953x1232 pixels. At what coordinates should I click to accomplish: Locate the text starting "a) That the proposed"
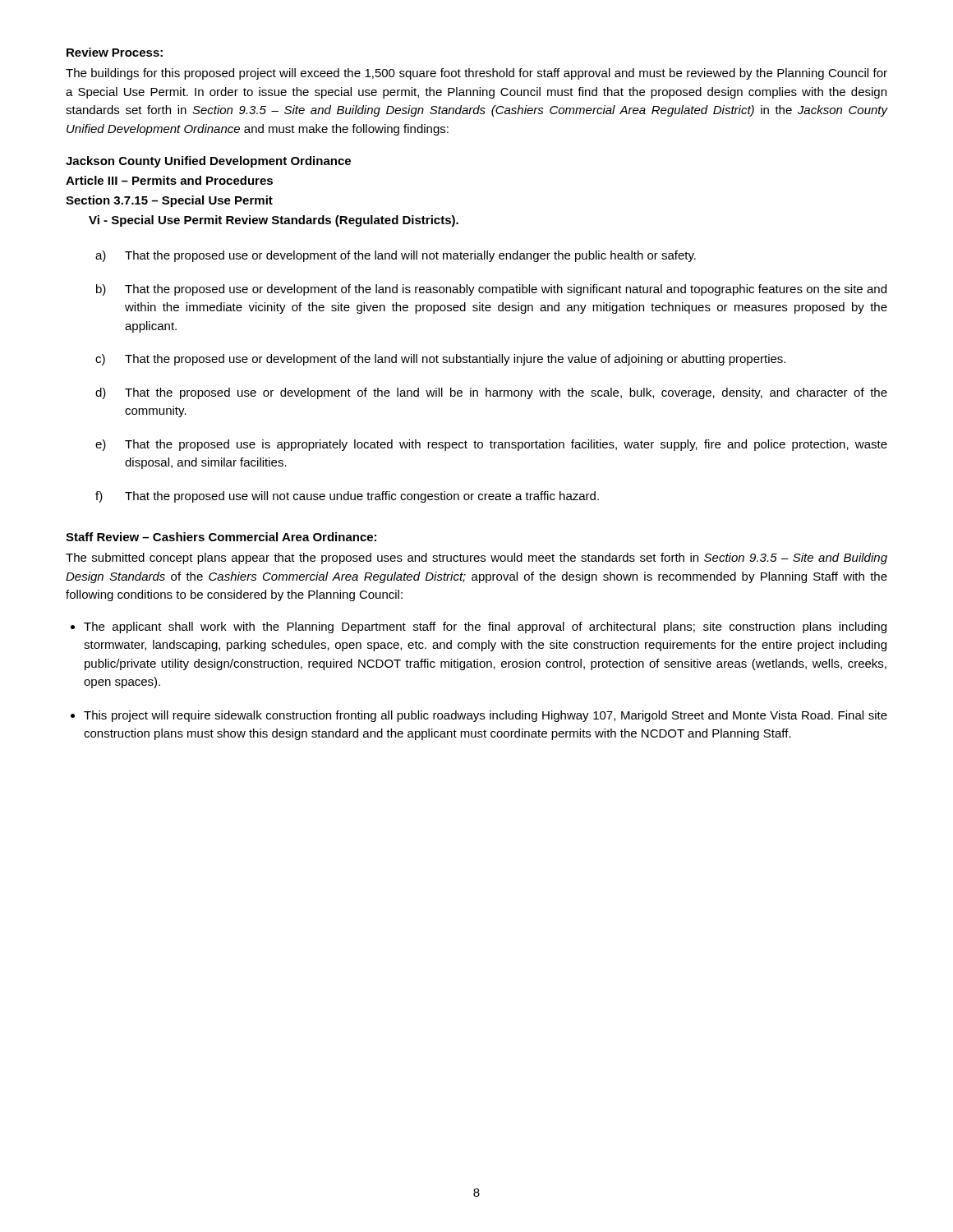coord(396,256)
